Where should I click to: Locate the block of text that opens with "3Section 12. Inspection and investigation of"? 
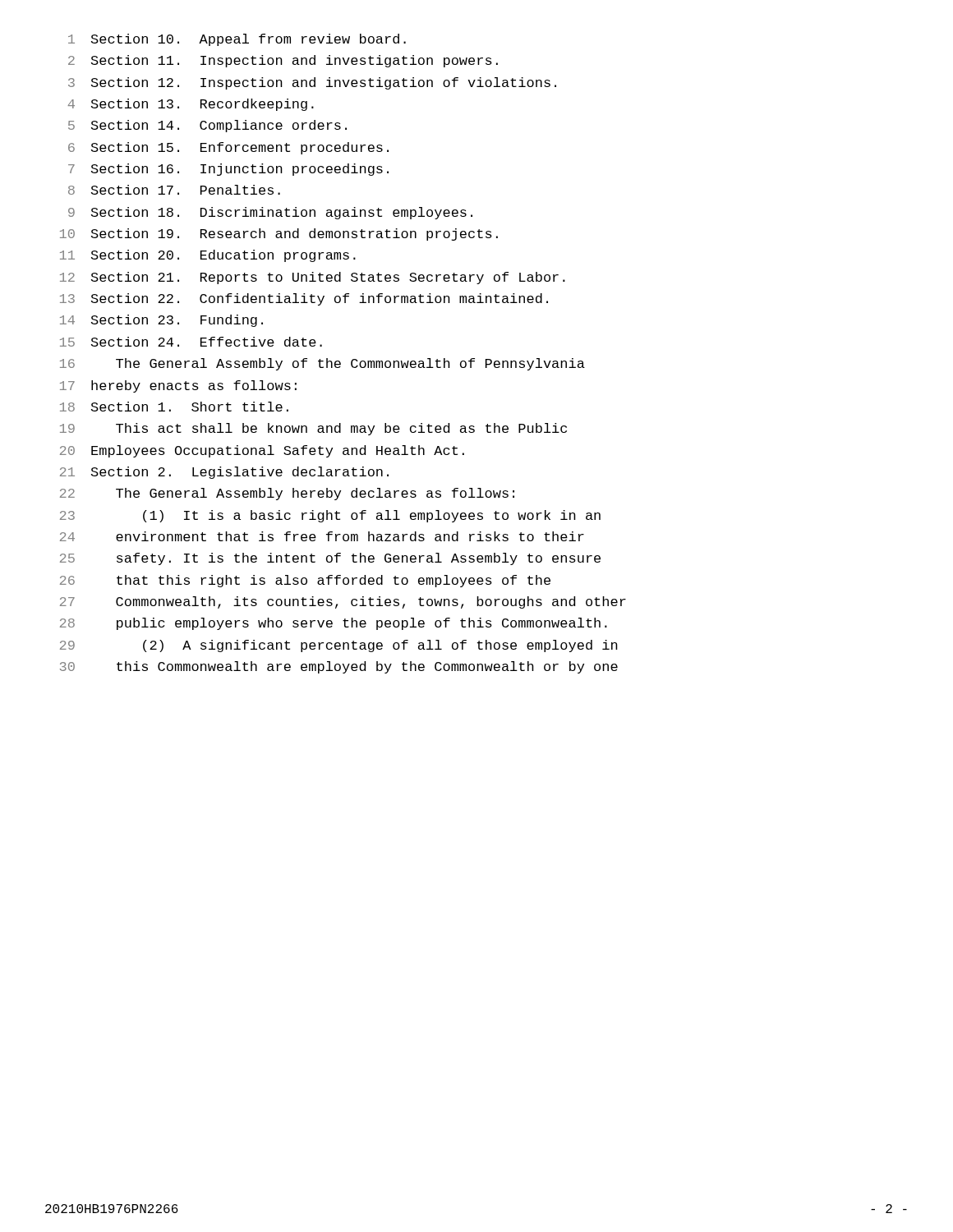(x=302, y=84)
